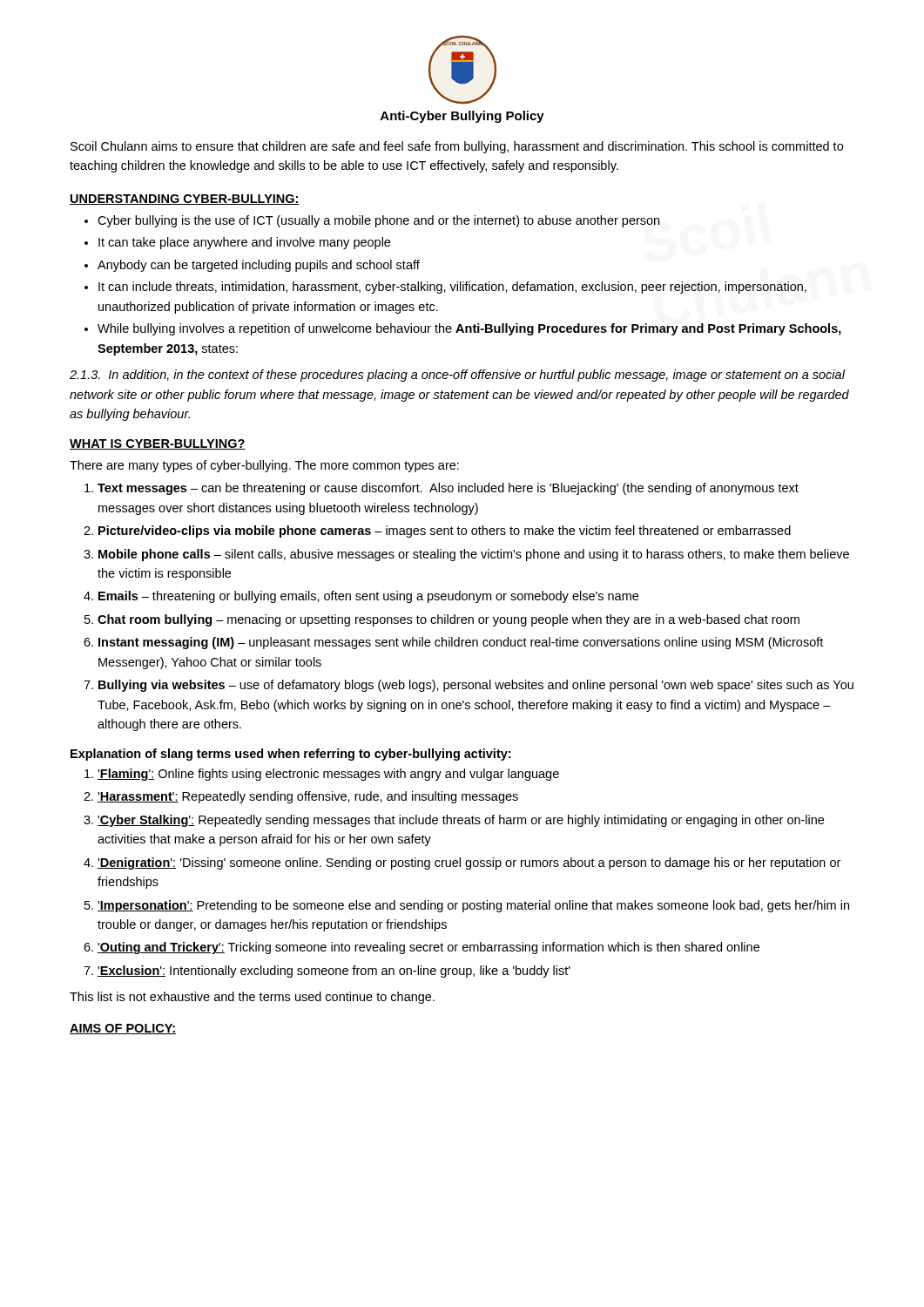This screenshot has height=1307, width=924.
Task: Select the section header with the text "AIMS OF POLICY:"
Action: (123, 1028)
